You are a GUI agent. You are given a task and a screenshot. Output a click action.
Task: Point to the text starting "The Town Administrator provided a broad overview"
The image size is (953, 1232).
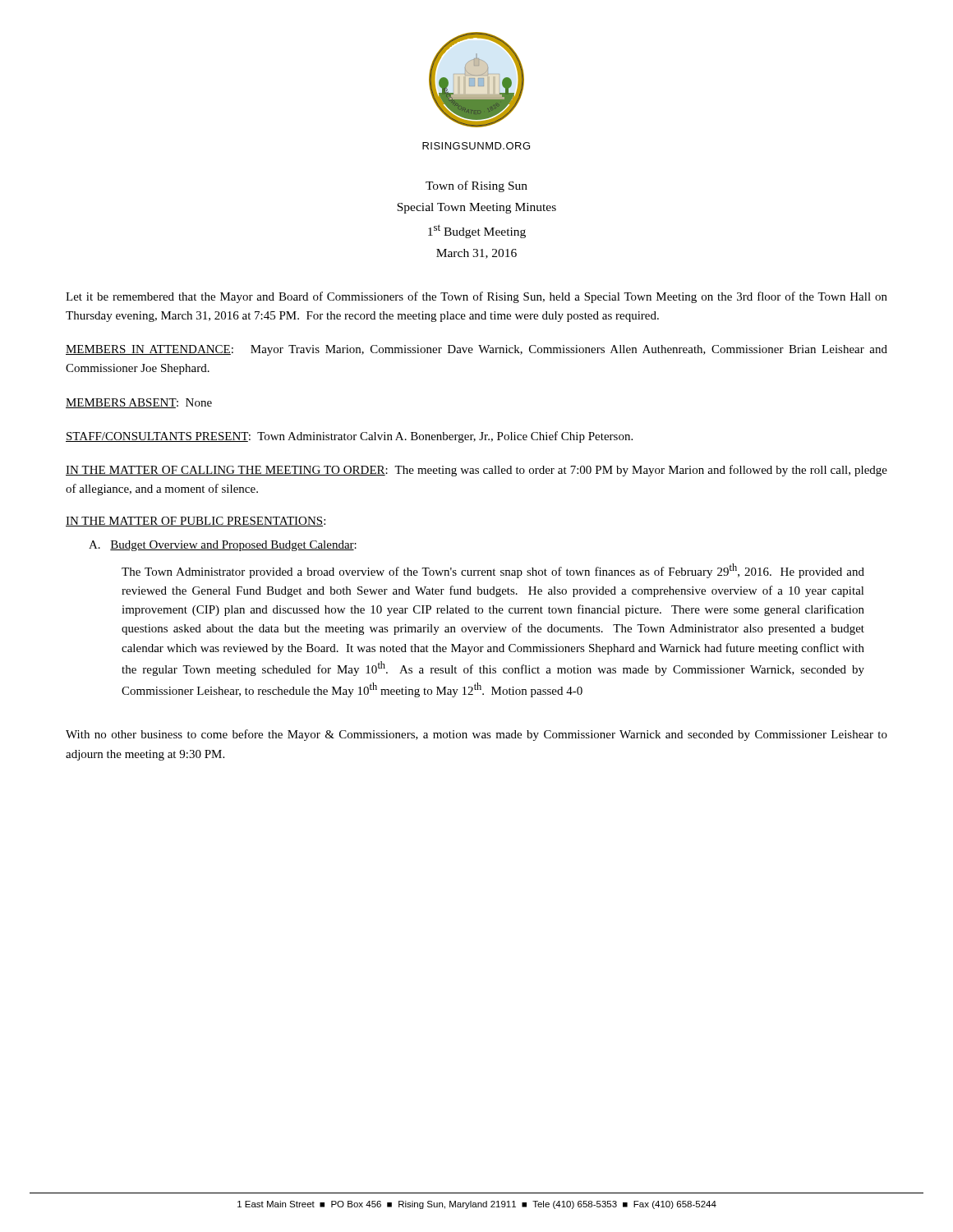pyautogui.click(x=493, y=629)
